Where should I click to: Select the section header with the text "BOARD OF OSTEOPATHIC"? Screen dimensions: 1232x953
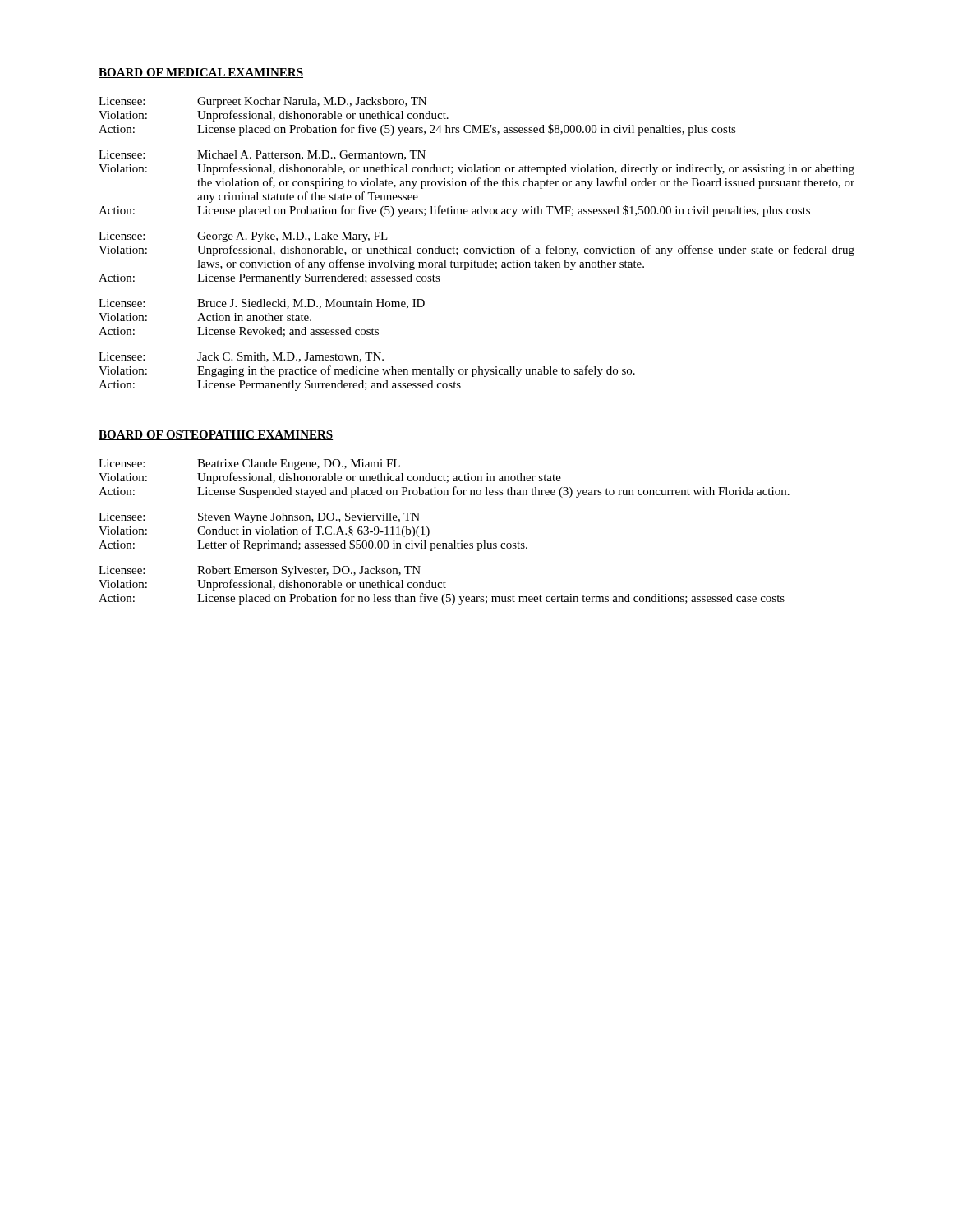(x=216, y=434)
